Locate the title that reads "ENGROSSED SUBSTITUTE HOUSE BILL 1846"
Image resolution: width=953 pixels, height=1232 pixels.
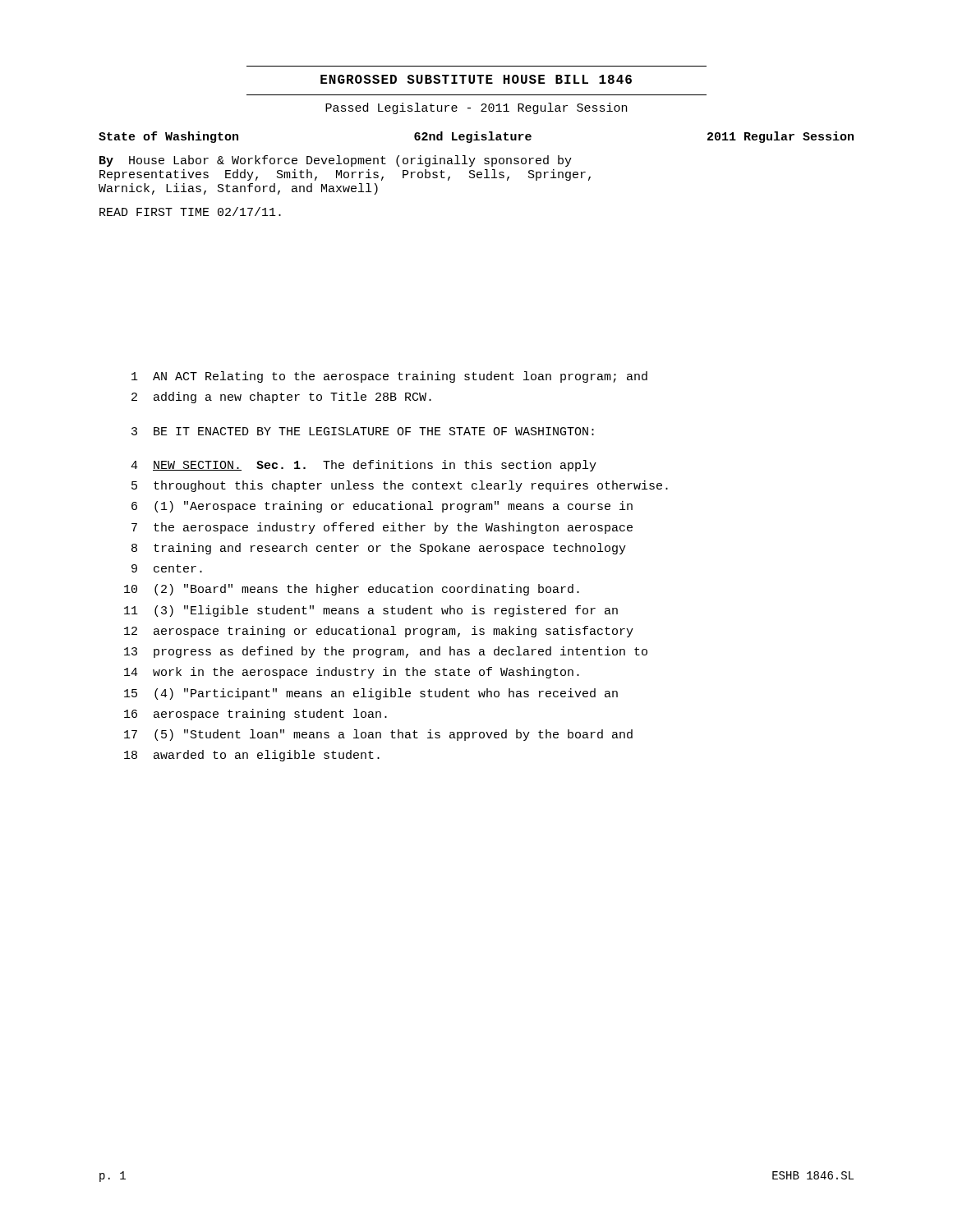click(x=476, y=80)
